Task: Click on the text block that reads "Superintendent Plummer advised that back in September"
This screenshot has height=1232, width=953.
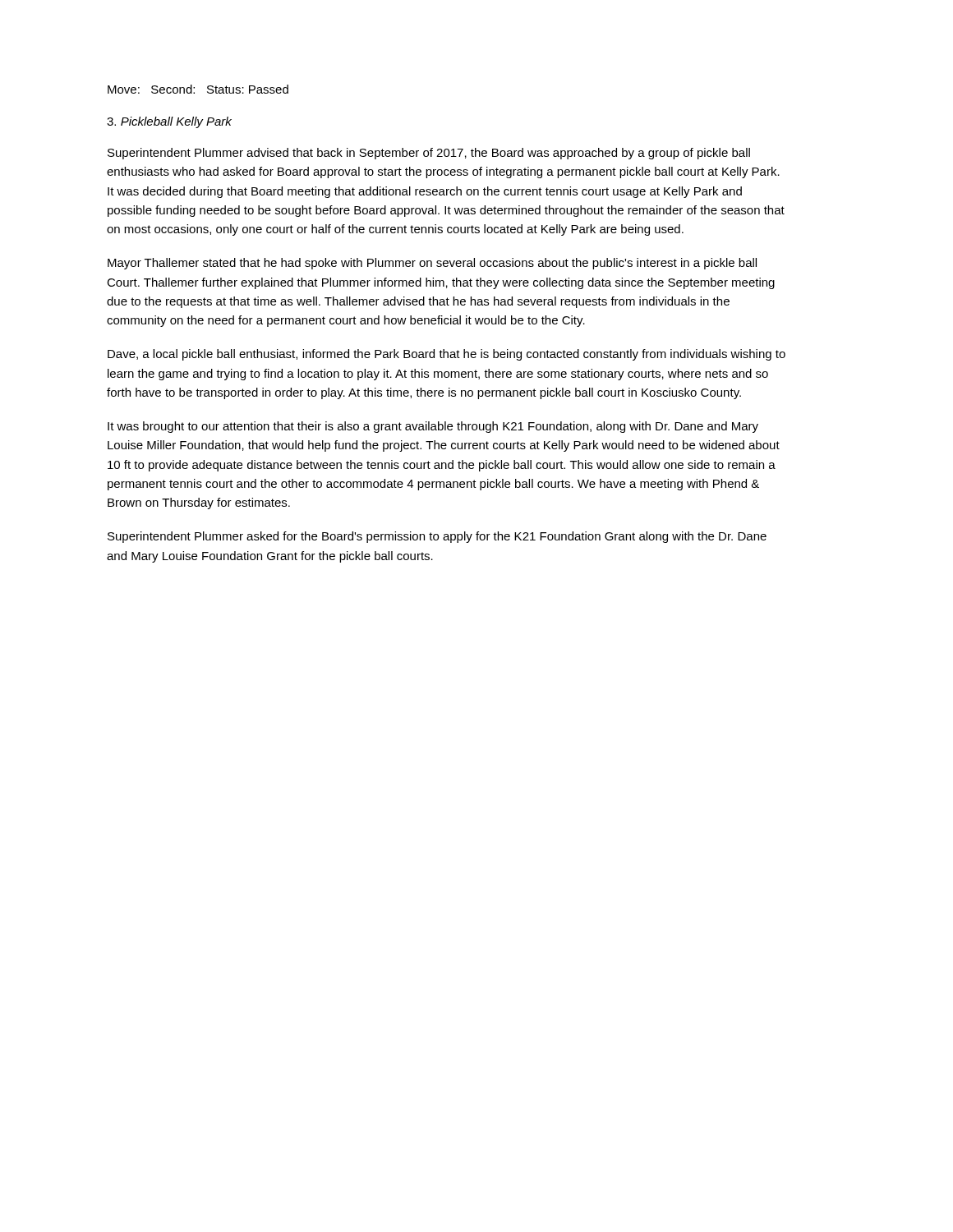Action: click(x=446, y=191)
